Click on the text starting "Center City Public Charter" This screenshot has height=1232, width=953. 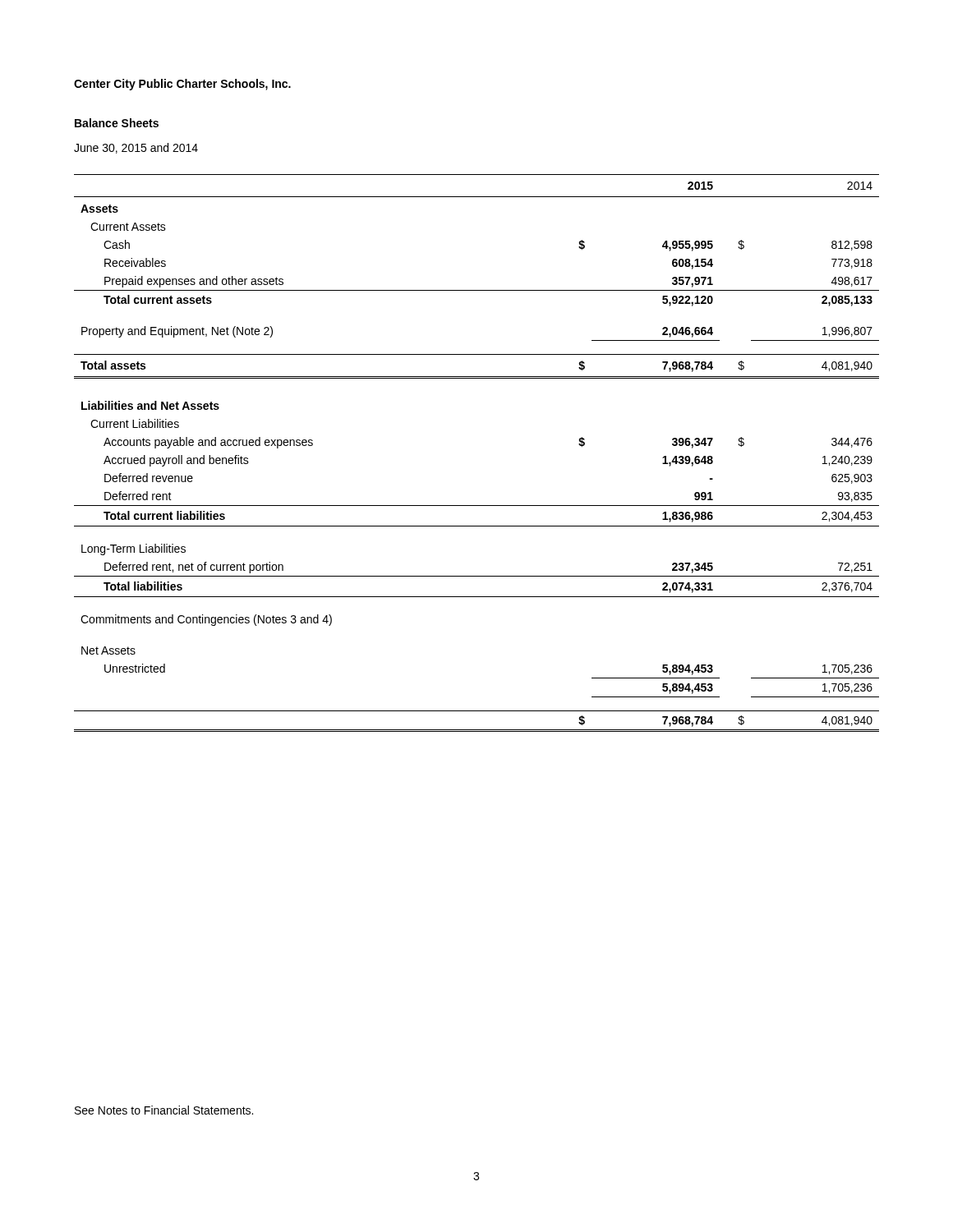coord(183,84)
